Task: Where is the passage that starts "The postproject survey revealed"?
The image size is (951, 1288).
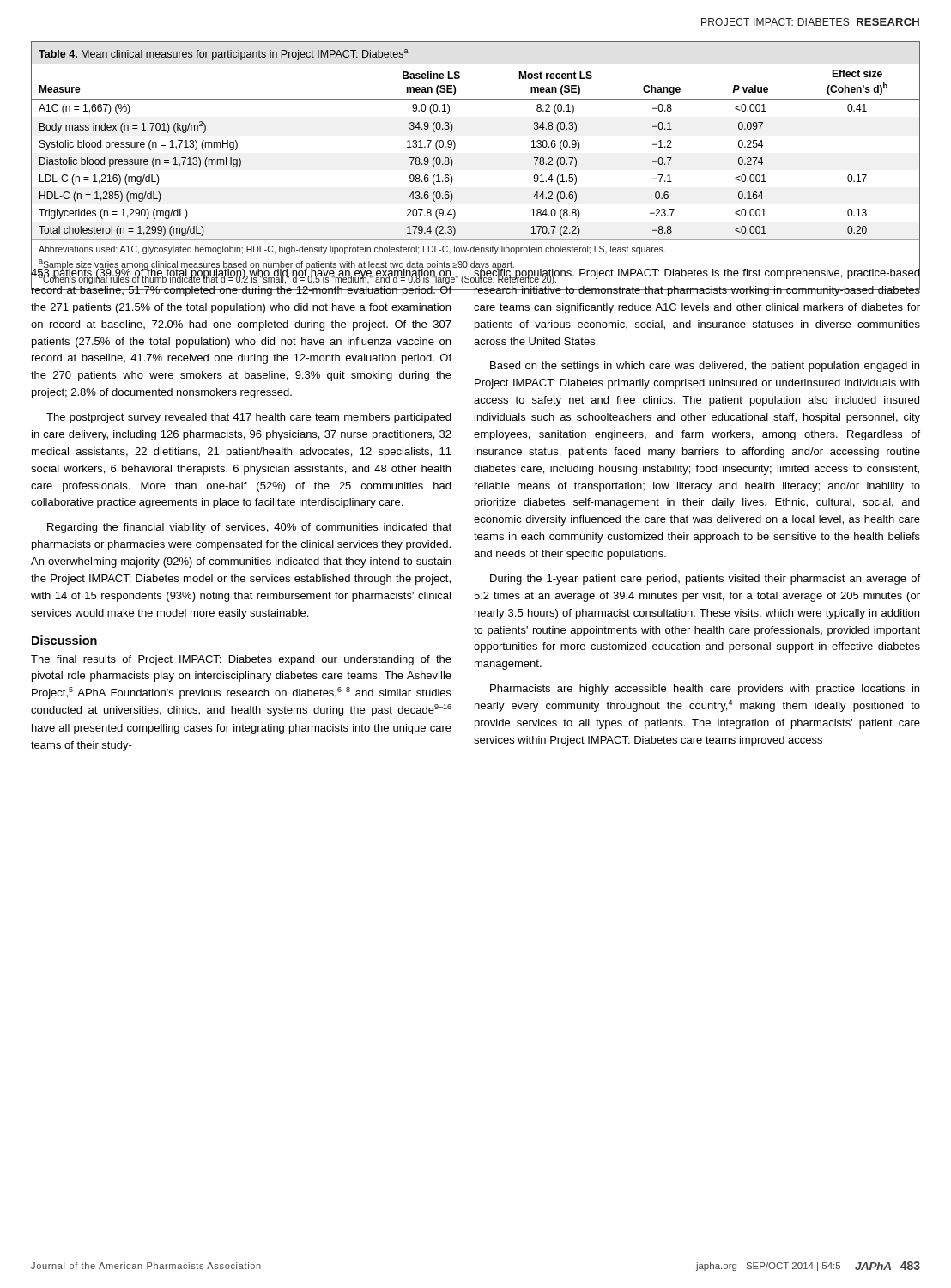Action: [241, 460]
